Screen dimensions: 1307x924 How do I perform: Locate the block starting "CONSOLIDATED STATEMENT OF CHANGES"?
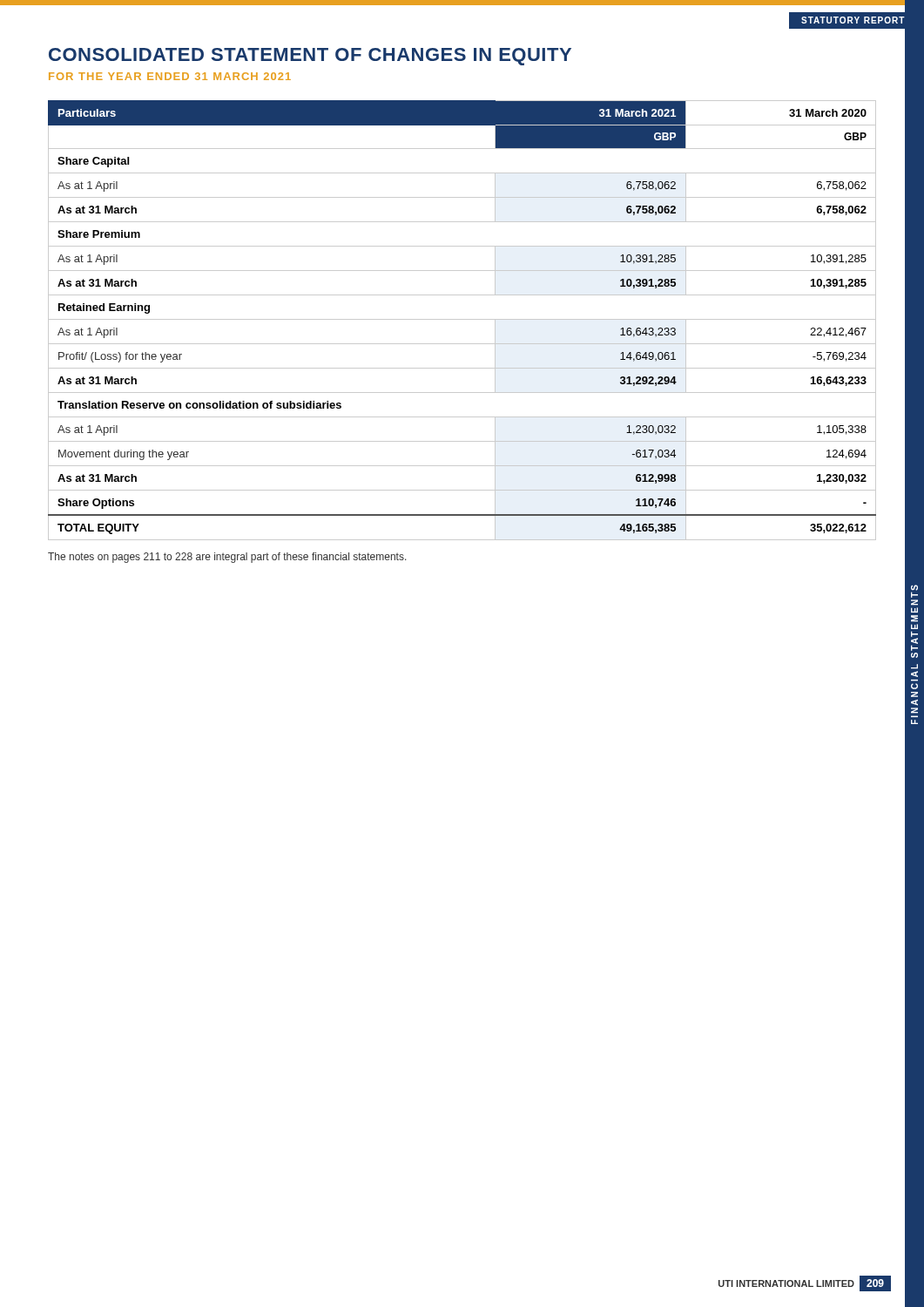pos(310,54)
